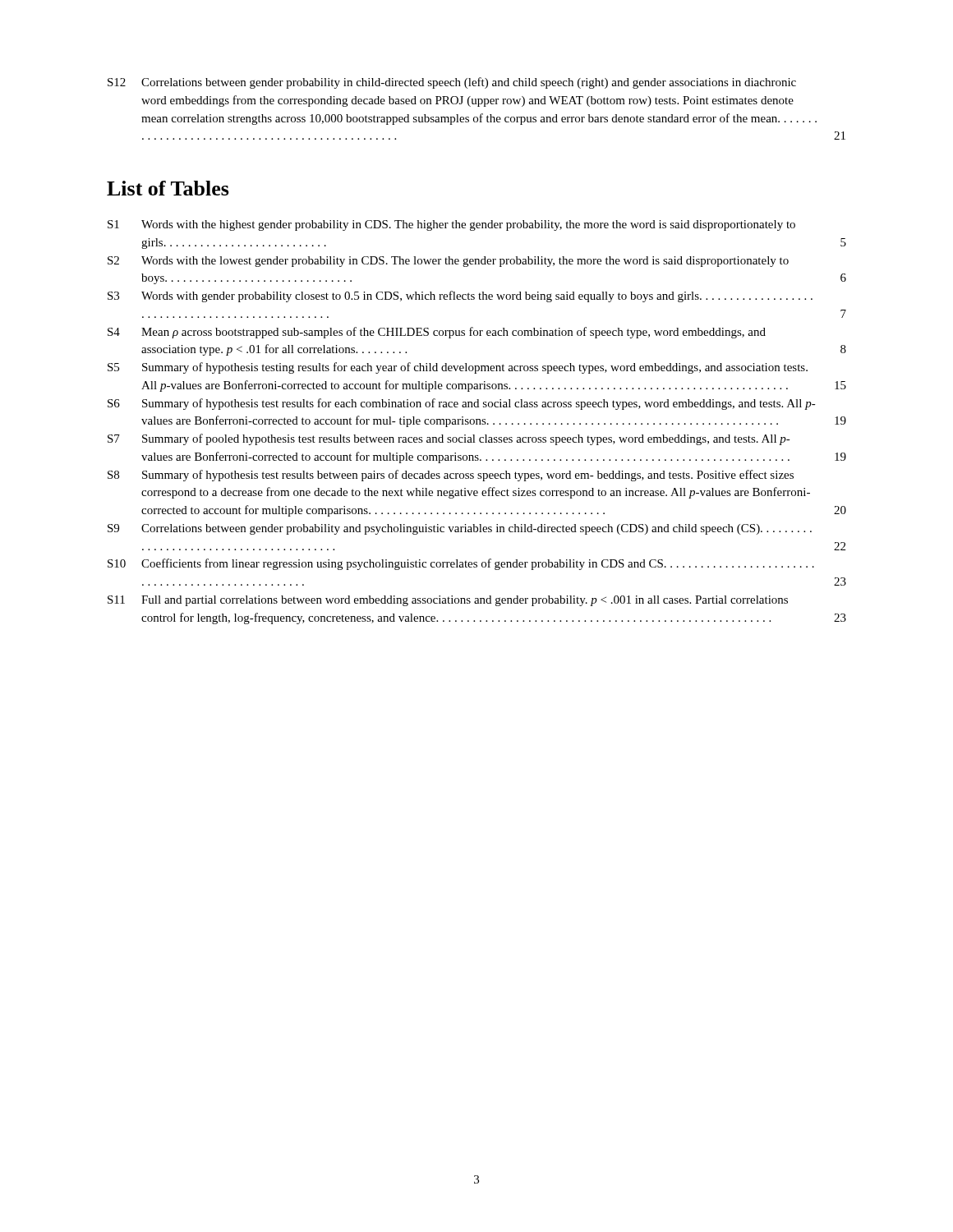Find the list item with the text "S12 Correlations between gender"
The width and height of the screenshot is (953, 1232).
click(476, 110)
